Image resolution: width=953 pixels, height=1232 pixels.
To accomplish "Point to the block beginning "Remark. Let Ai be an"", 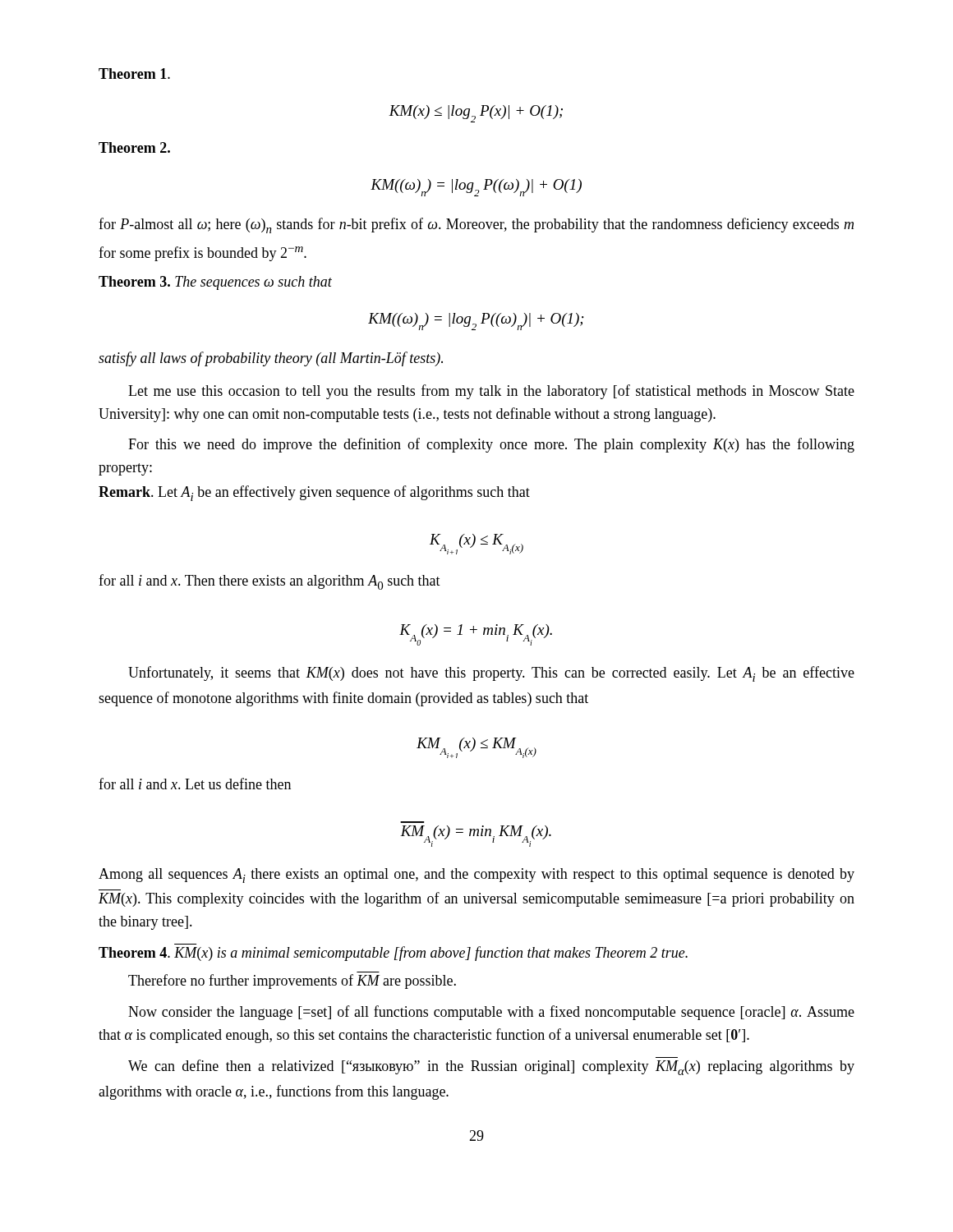I will point(476,494).
